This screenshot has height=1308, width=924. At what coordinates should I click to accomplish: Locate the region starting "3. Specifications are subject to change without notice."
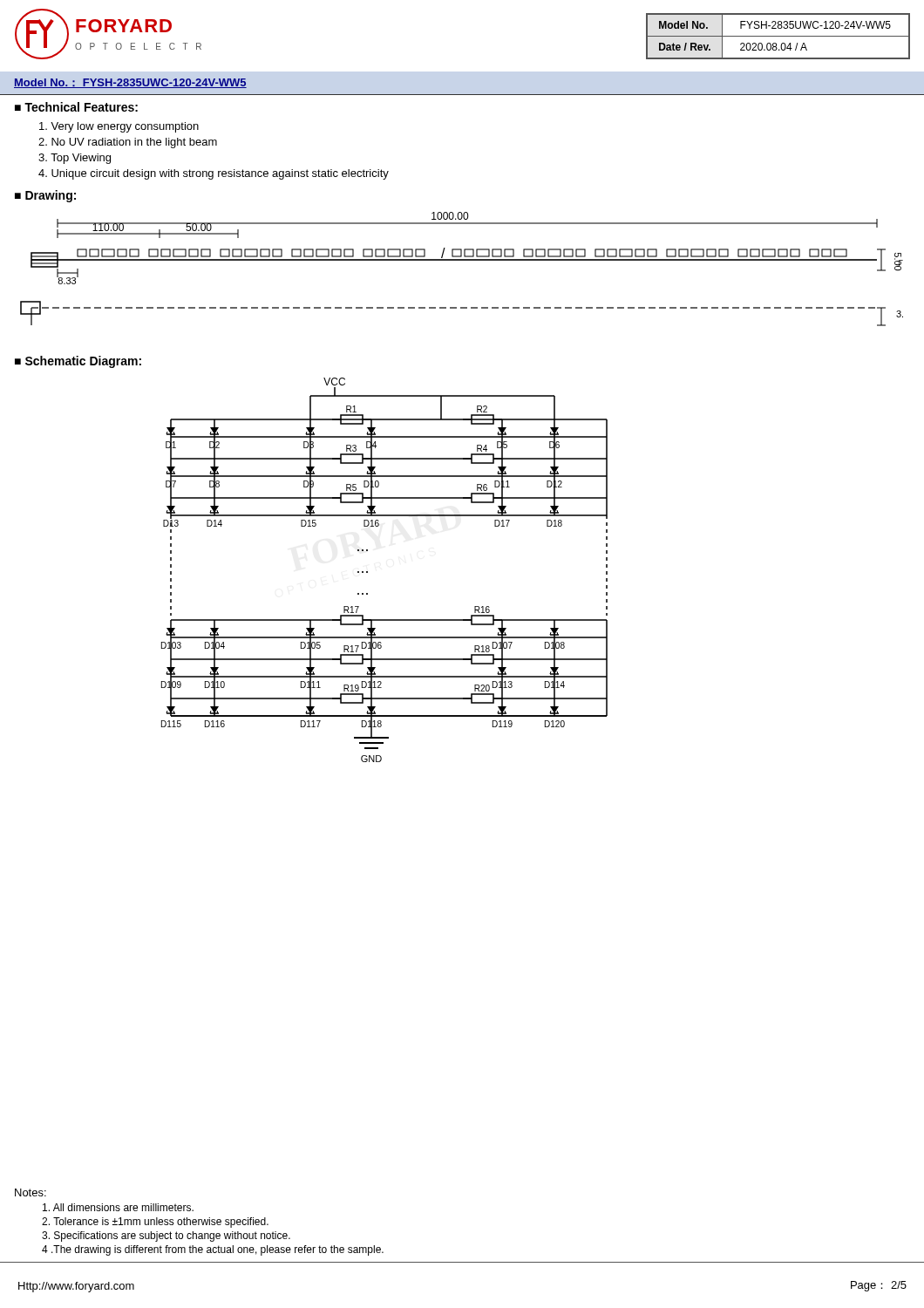tap(166, 1236)
